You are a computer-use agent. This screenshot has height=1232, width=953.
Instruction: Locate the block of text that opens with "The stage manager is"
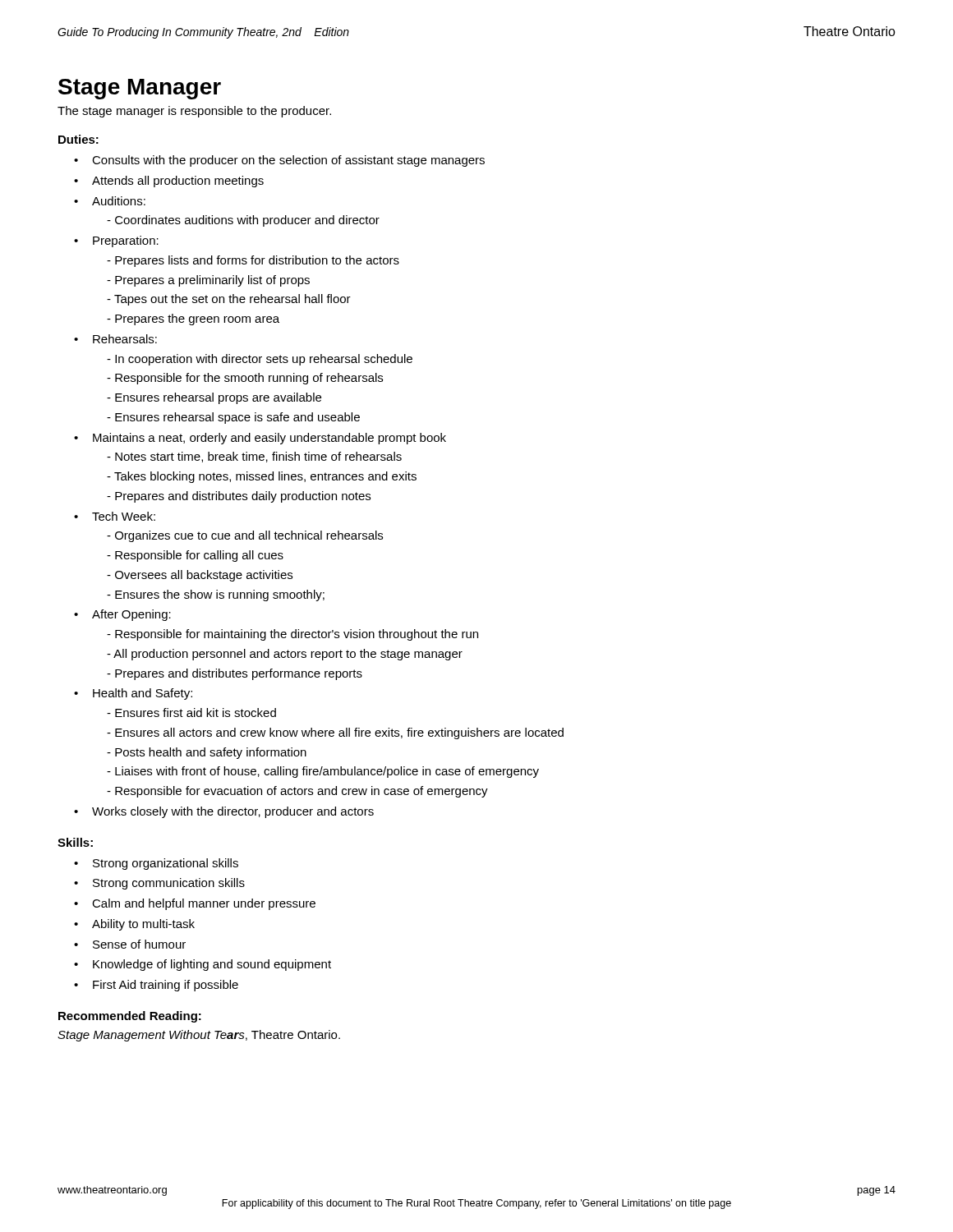click(x=195, y=110)
